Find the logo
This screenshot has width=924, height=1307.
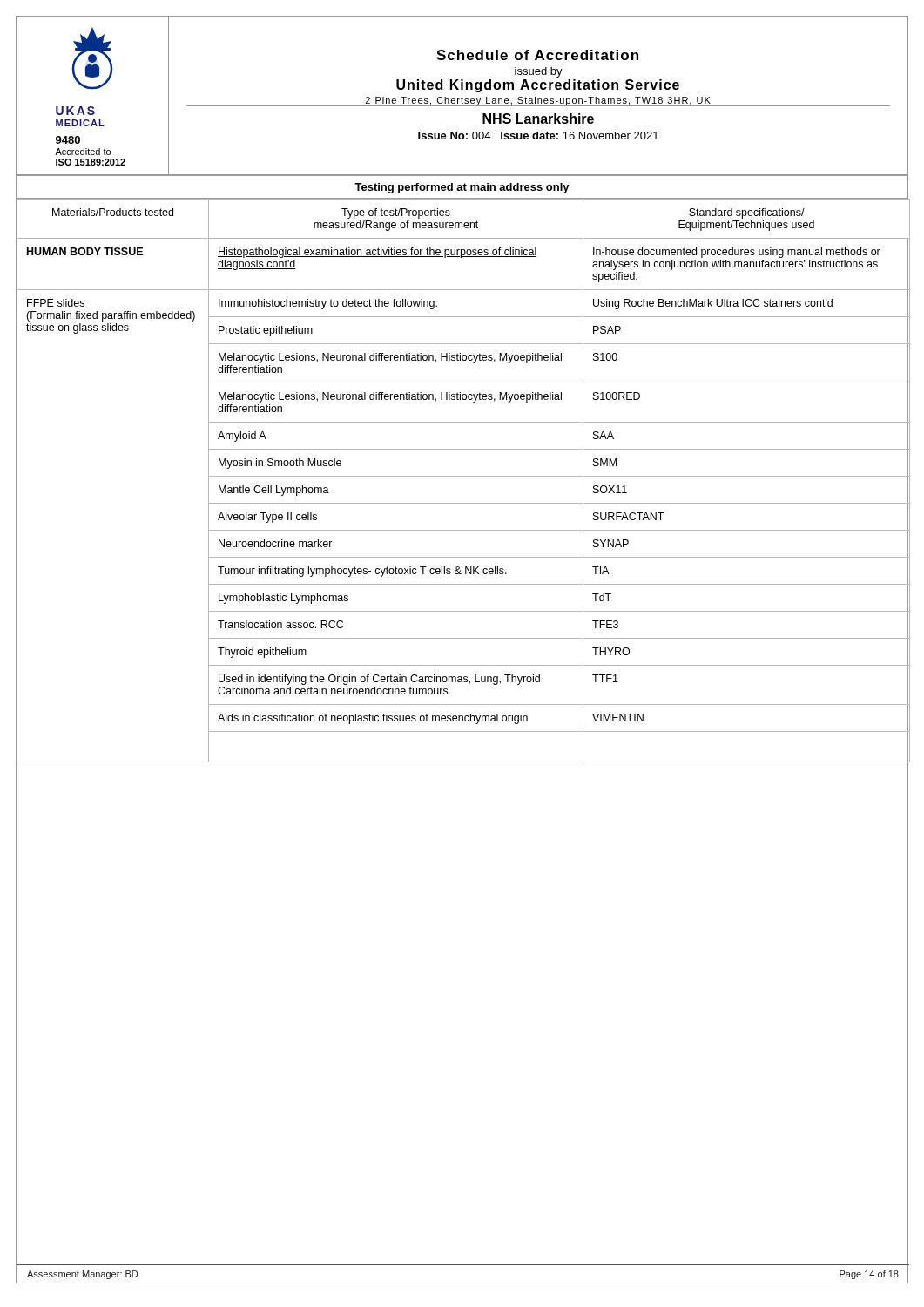pos(92,95)
